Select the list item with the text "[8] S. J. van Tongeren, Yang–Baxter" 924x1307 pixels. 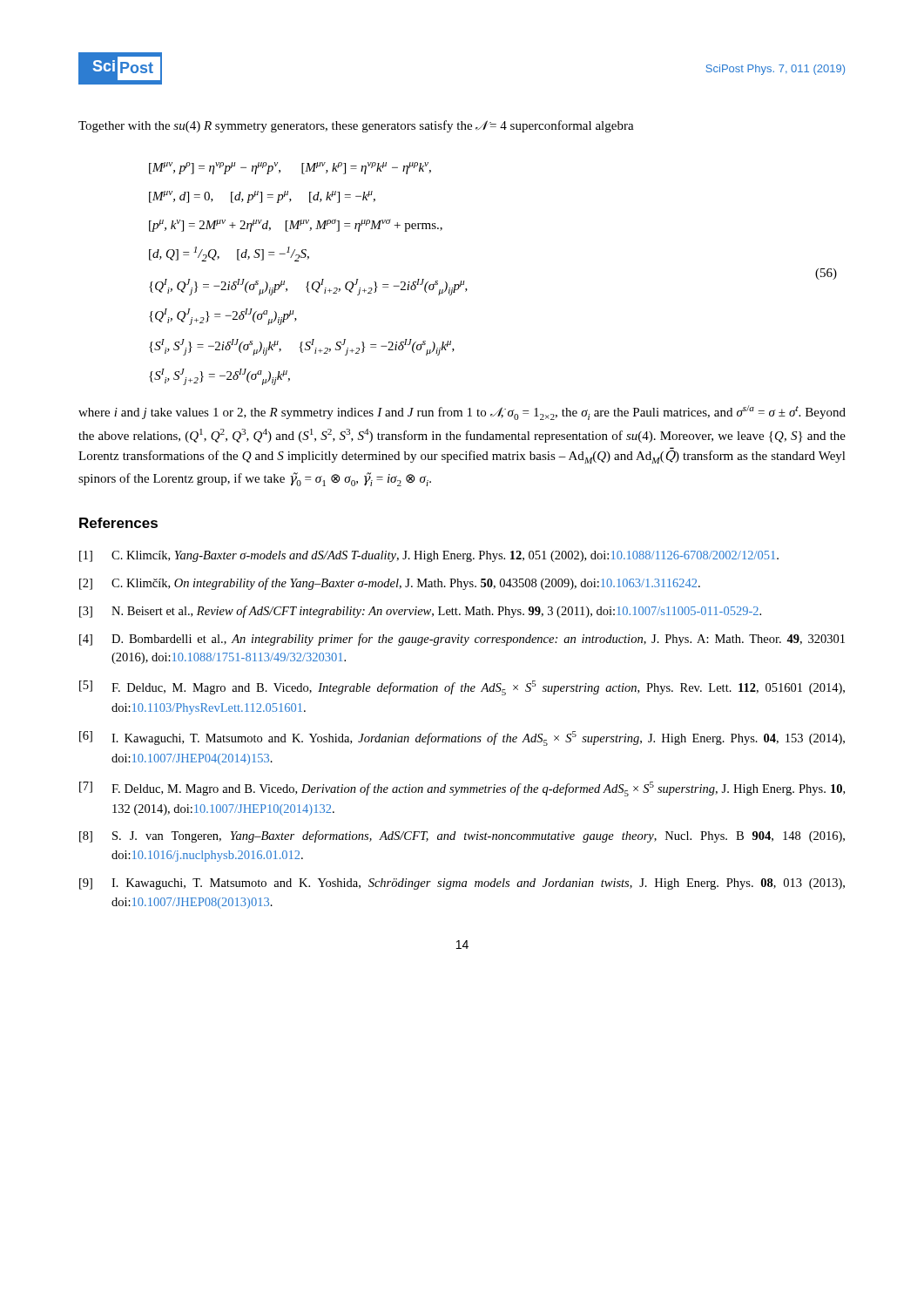click(462, 846)
